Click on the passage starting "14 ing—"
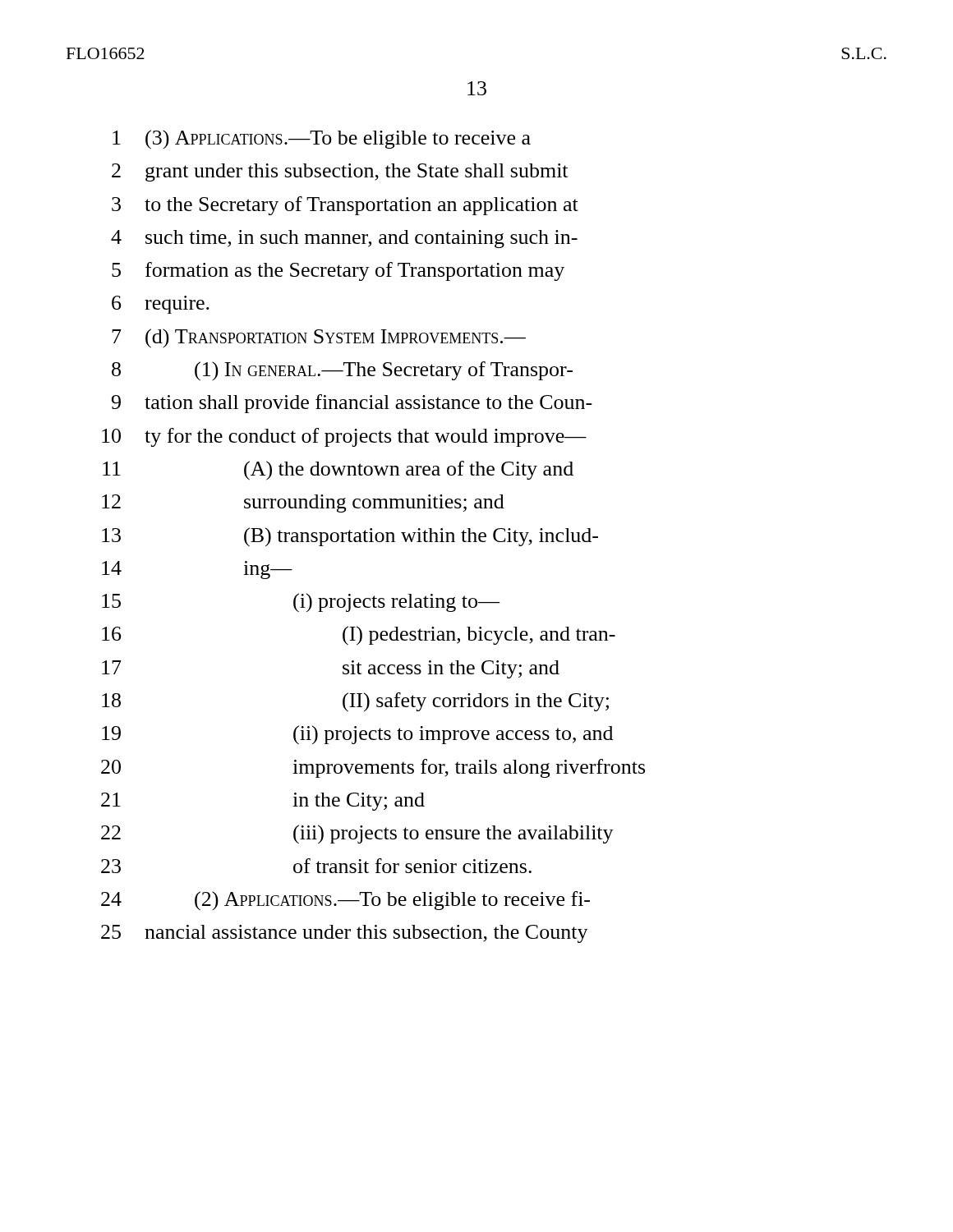This screenshot has width=953, height=1232. pyautogui.click(x=116, y=570)
